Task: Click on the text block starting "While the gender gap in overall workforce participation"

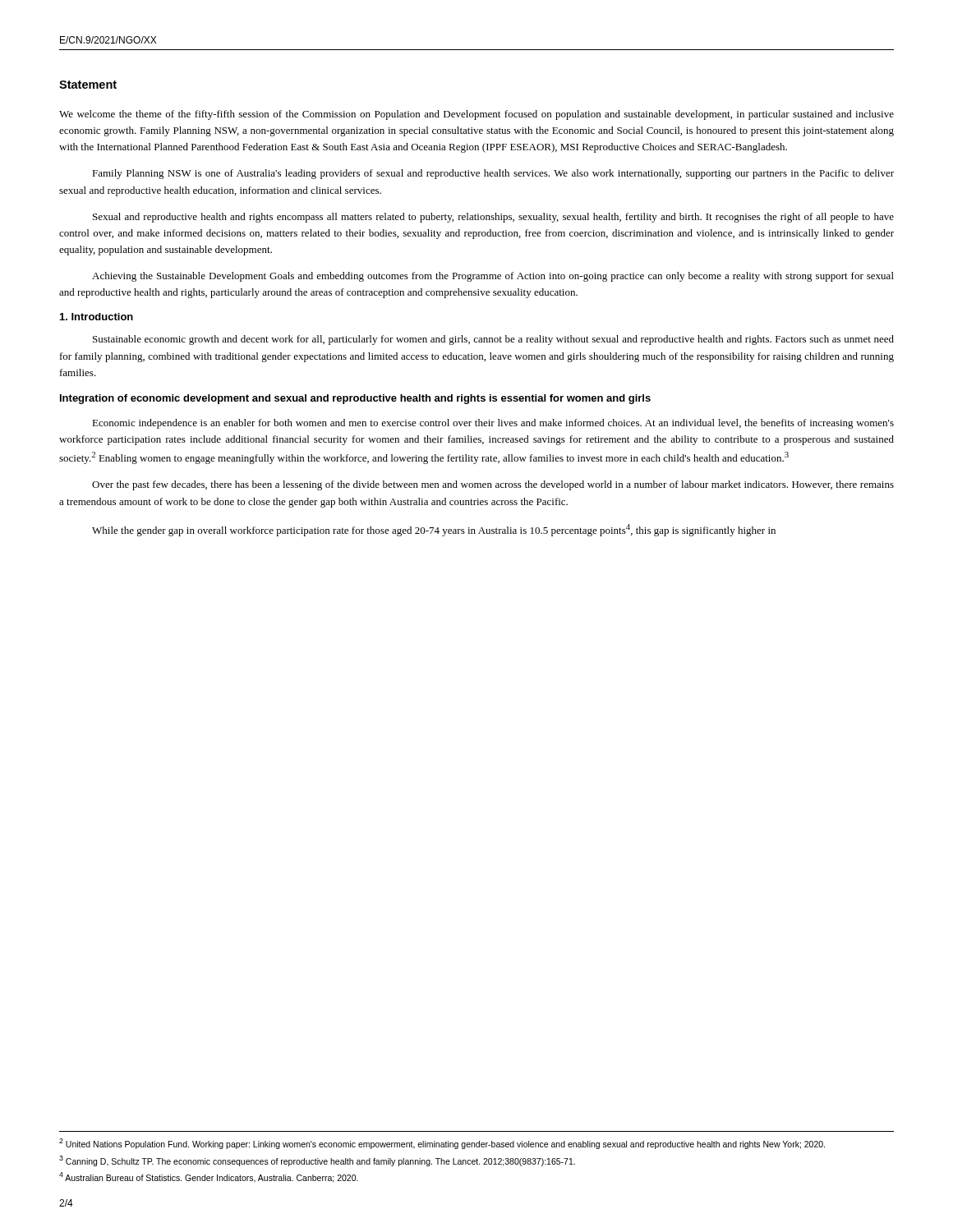Action: (x=476, y=529)
